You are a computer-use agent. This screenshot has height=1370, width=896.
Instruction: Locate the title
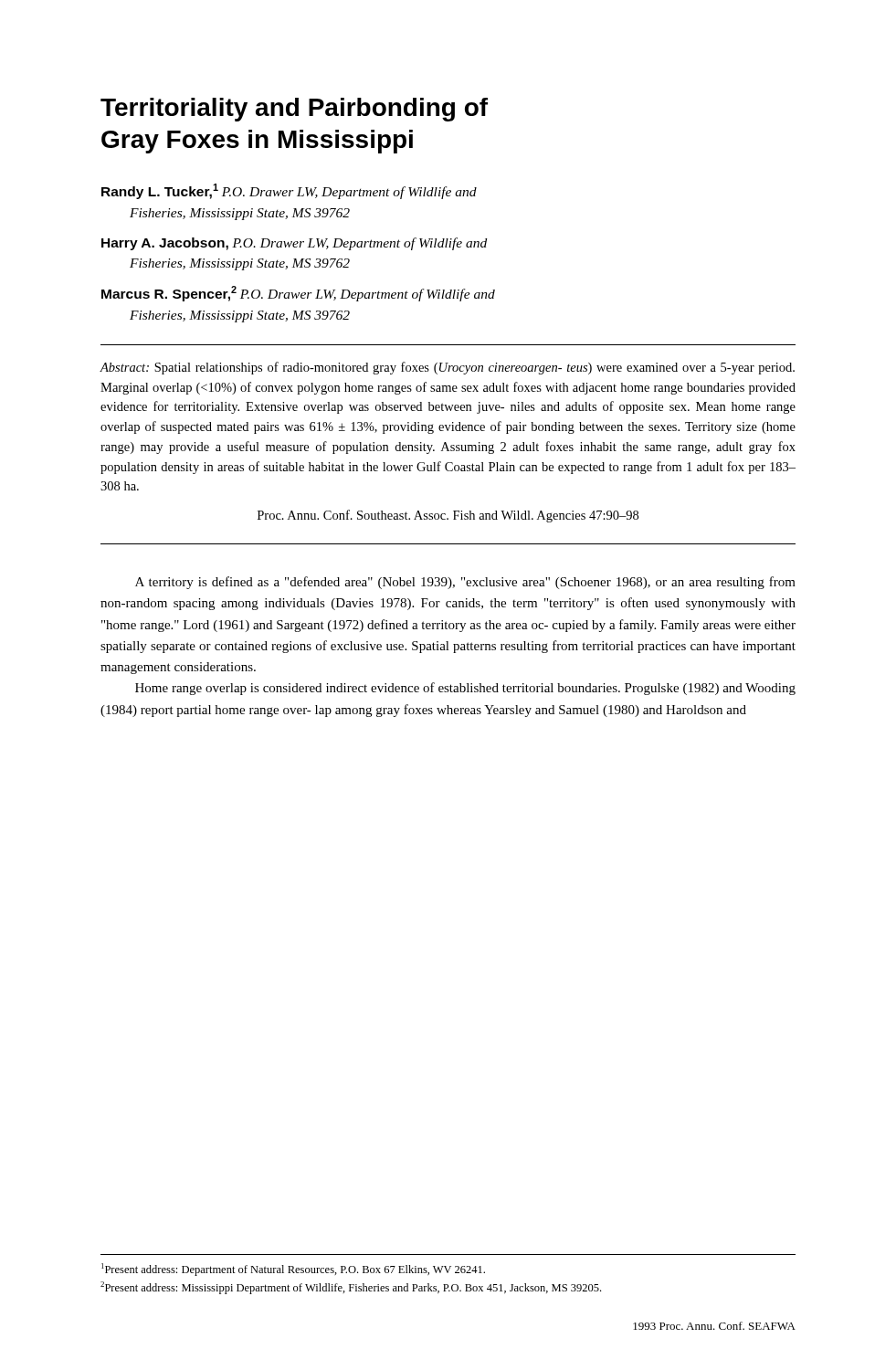coord(448,123)
